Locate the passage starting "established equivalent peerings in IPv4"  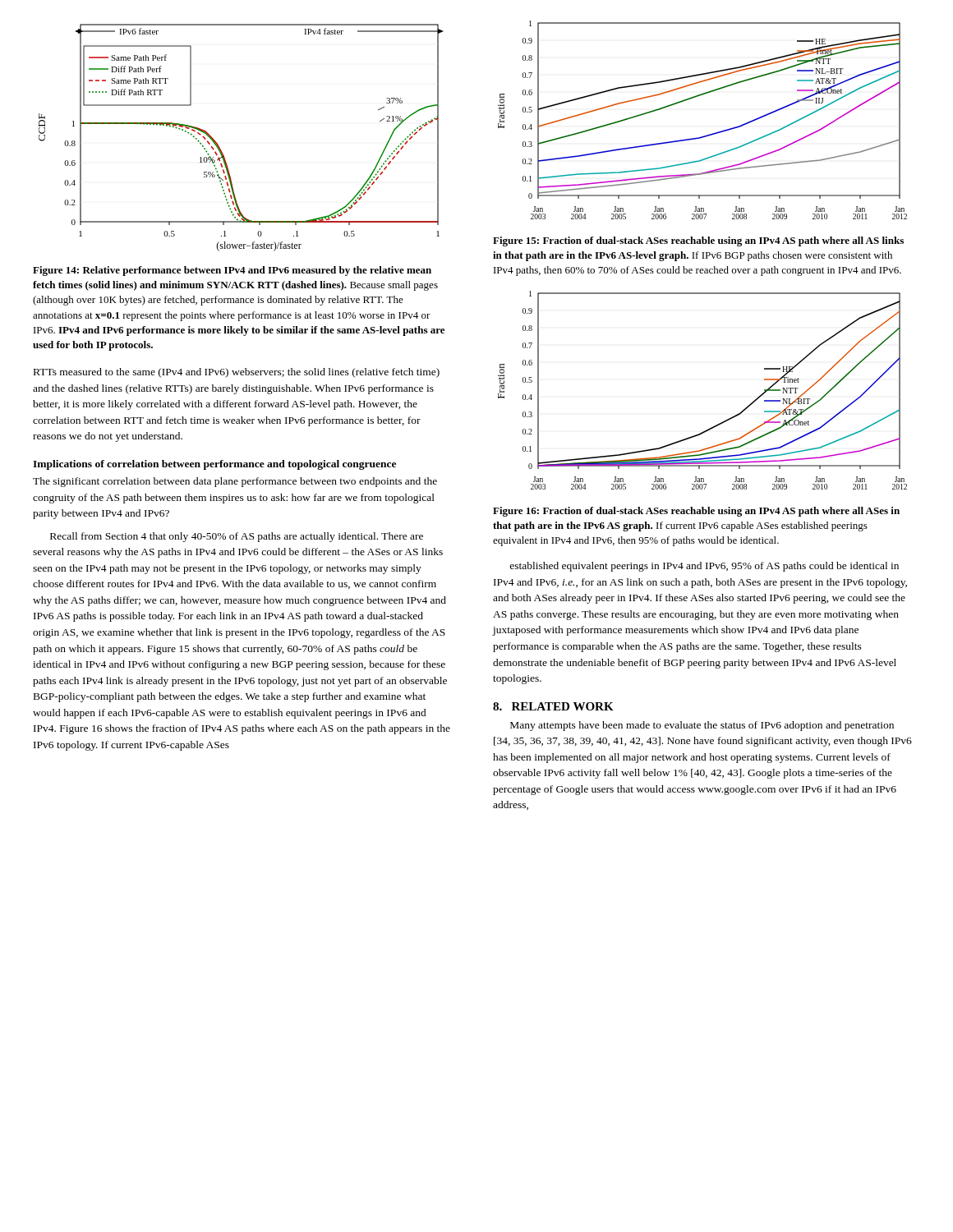click(x=700, y=622)
